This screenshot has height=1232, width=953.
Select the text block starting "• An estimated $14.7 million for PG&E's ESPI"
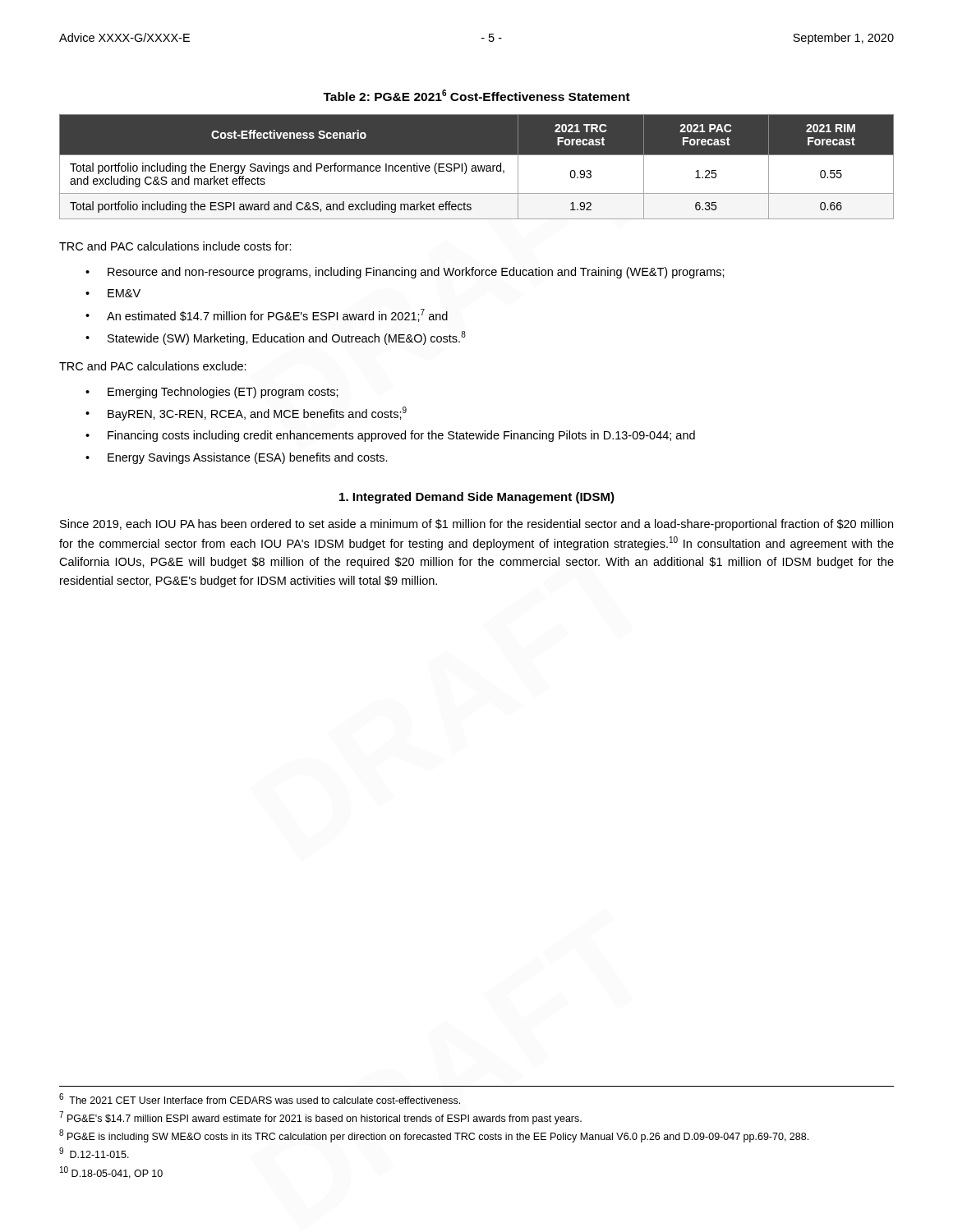pos(267,316)
